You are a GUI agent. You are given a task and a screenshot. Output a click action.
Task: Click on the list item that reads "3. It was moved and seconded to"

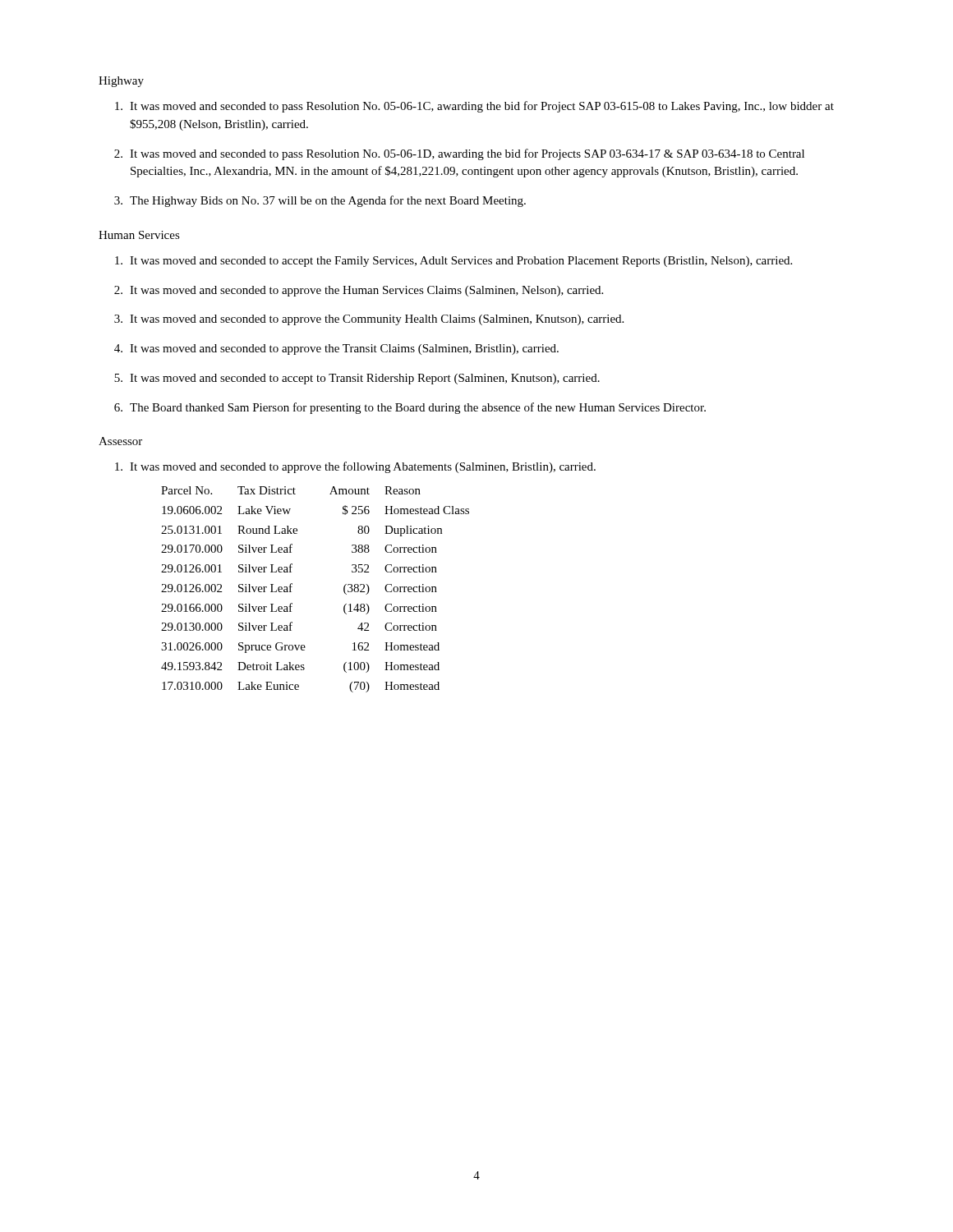click(476, 320)
